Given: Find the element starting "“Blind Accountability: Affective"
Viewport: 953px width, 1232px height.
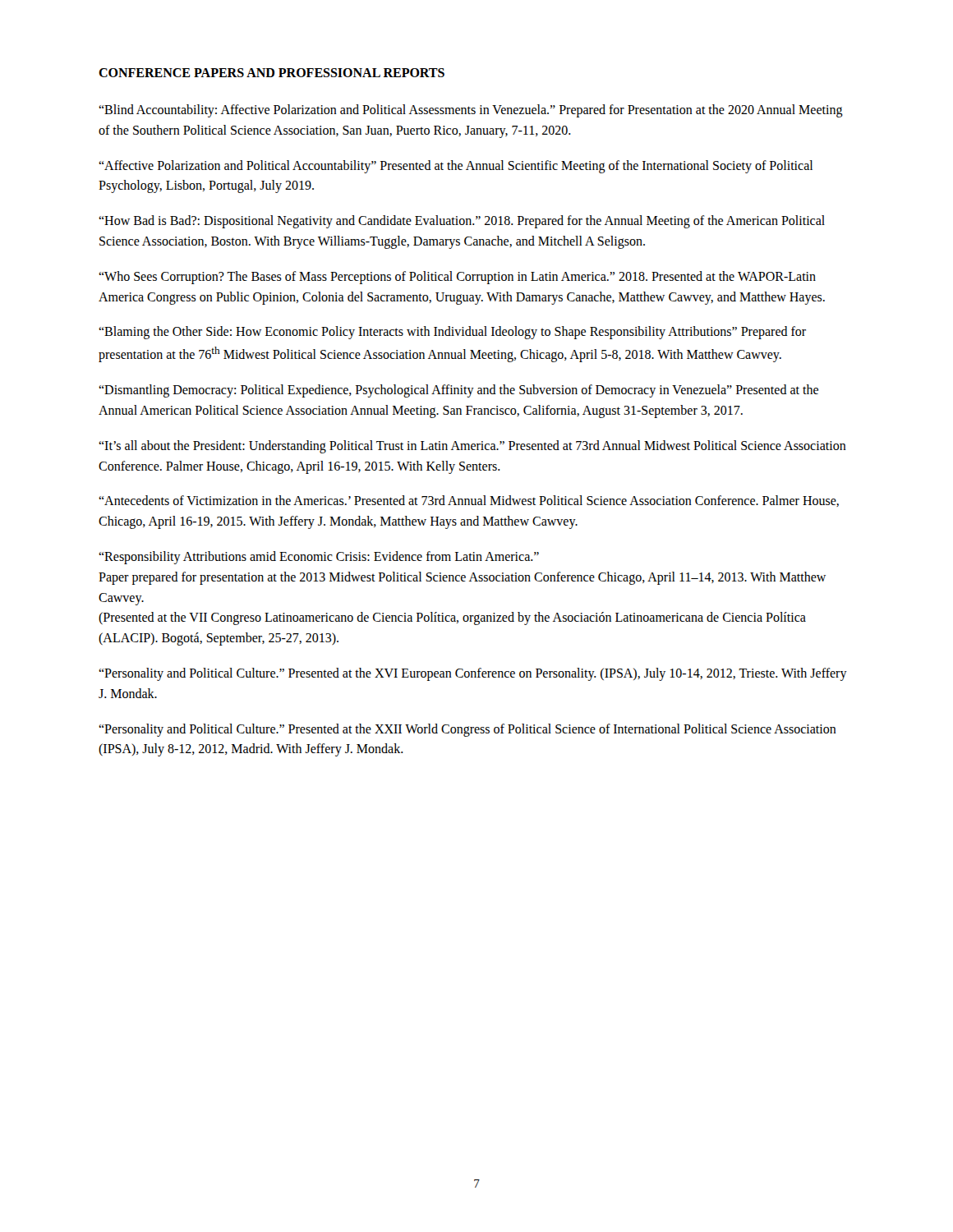Looking at the screenshot, I should pos(470,120).
